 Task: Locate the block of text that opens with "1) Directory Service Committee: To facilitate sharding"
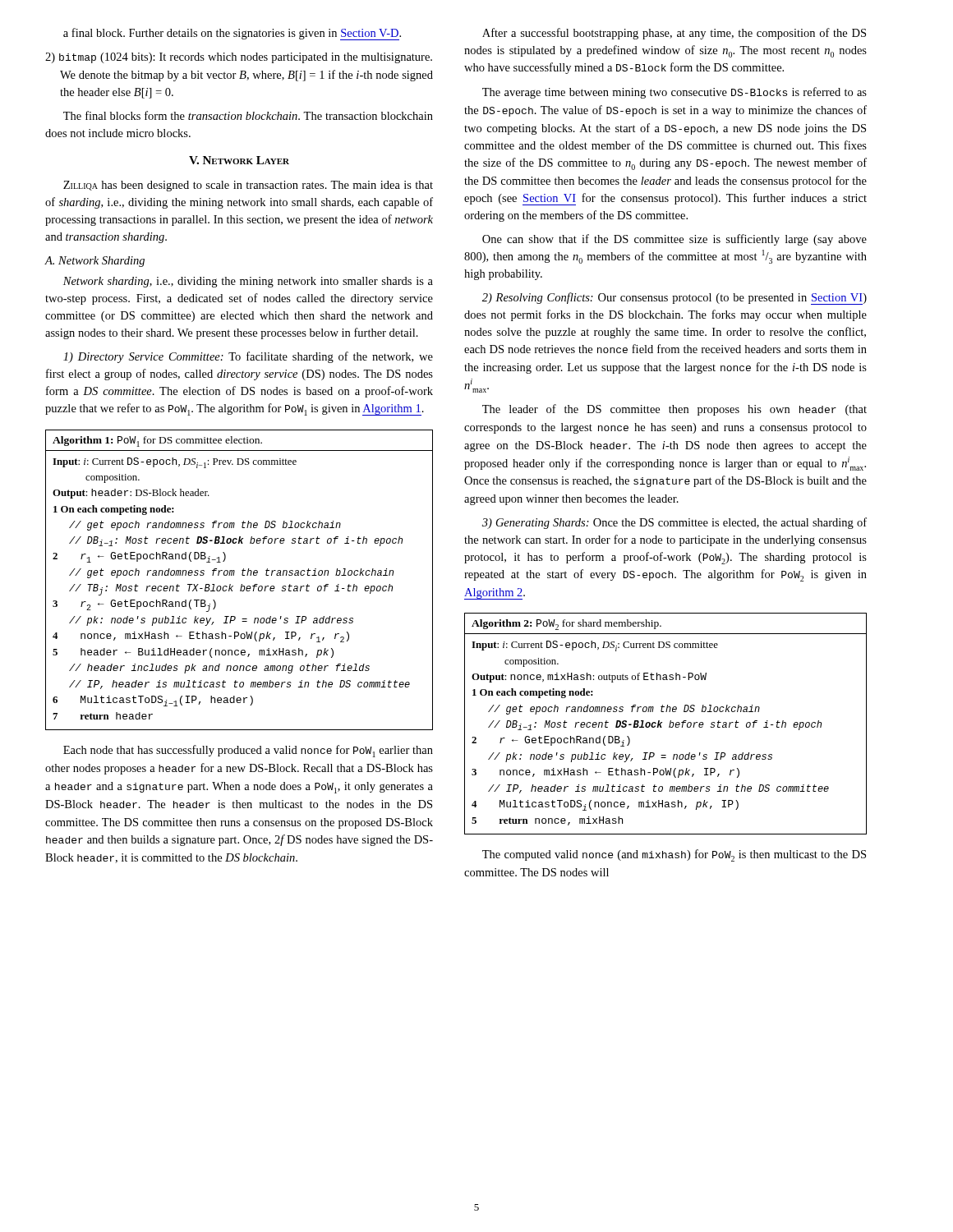point(239,383)
